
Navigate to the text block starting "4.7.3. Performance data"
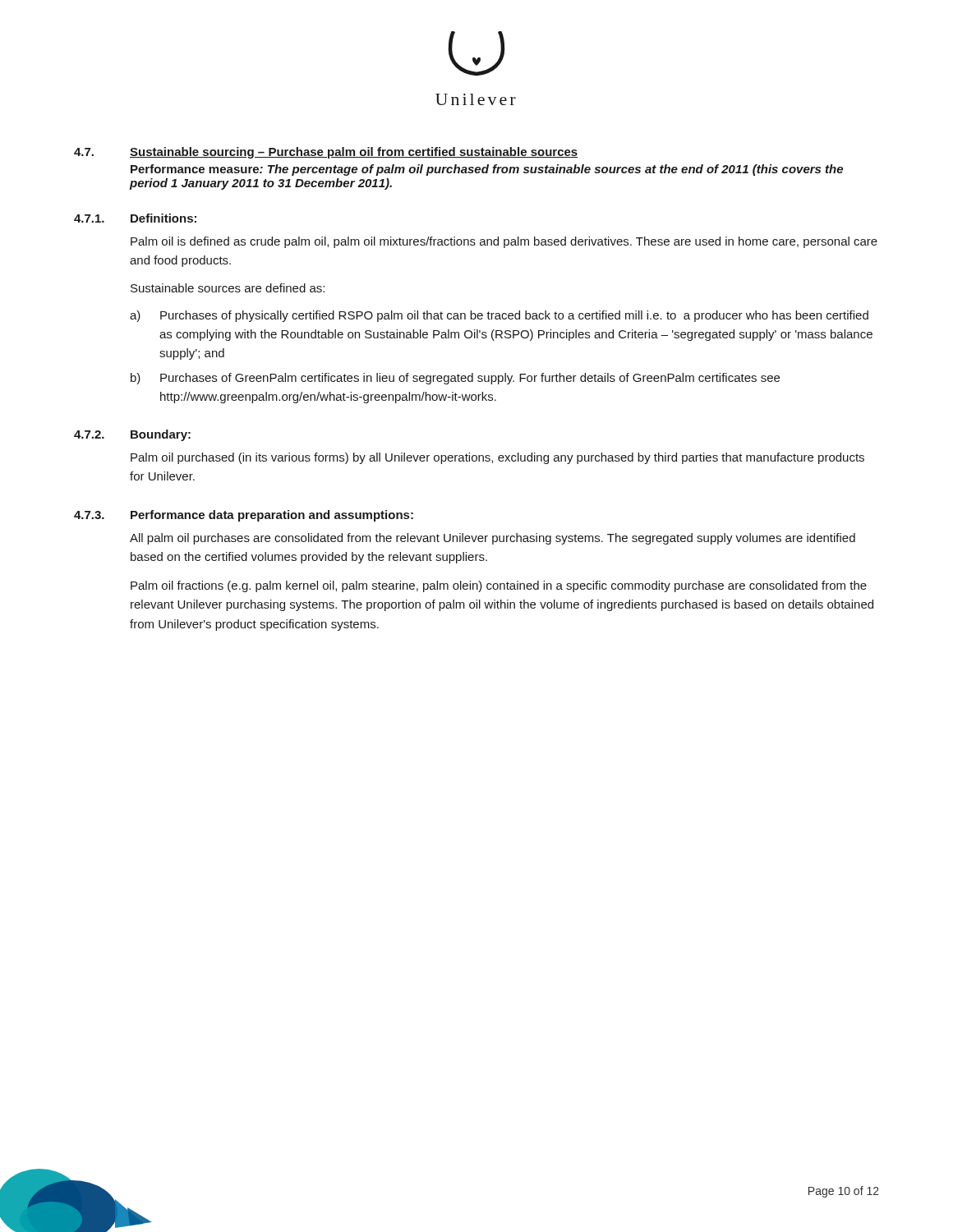coord(244,516)
